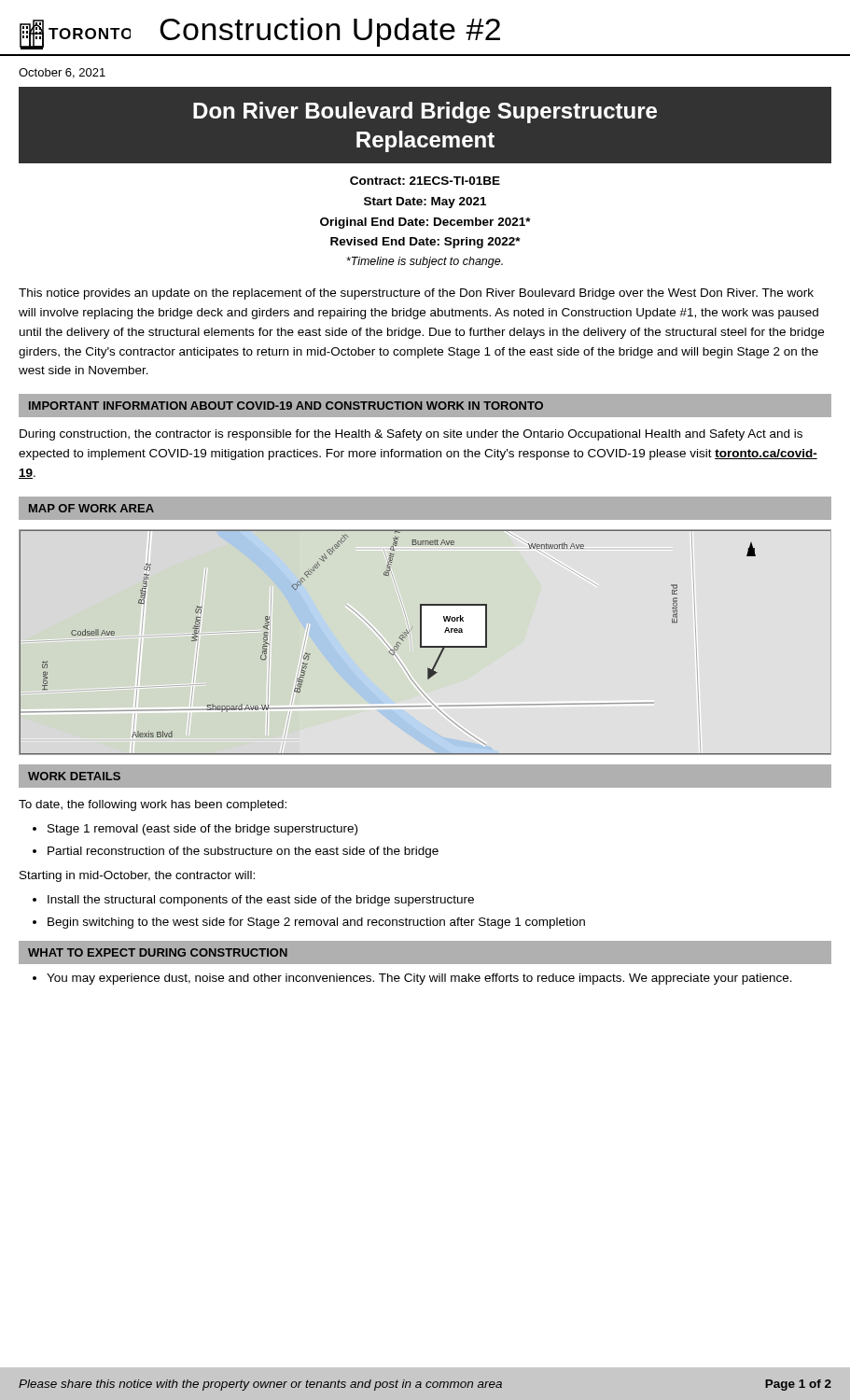Point to the block beginning "You may experience dust, noise"
The width and height of the screenshot is (850, 1400).
(439, 978)
